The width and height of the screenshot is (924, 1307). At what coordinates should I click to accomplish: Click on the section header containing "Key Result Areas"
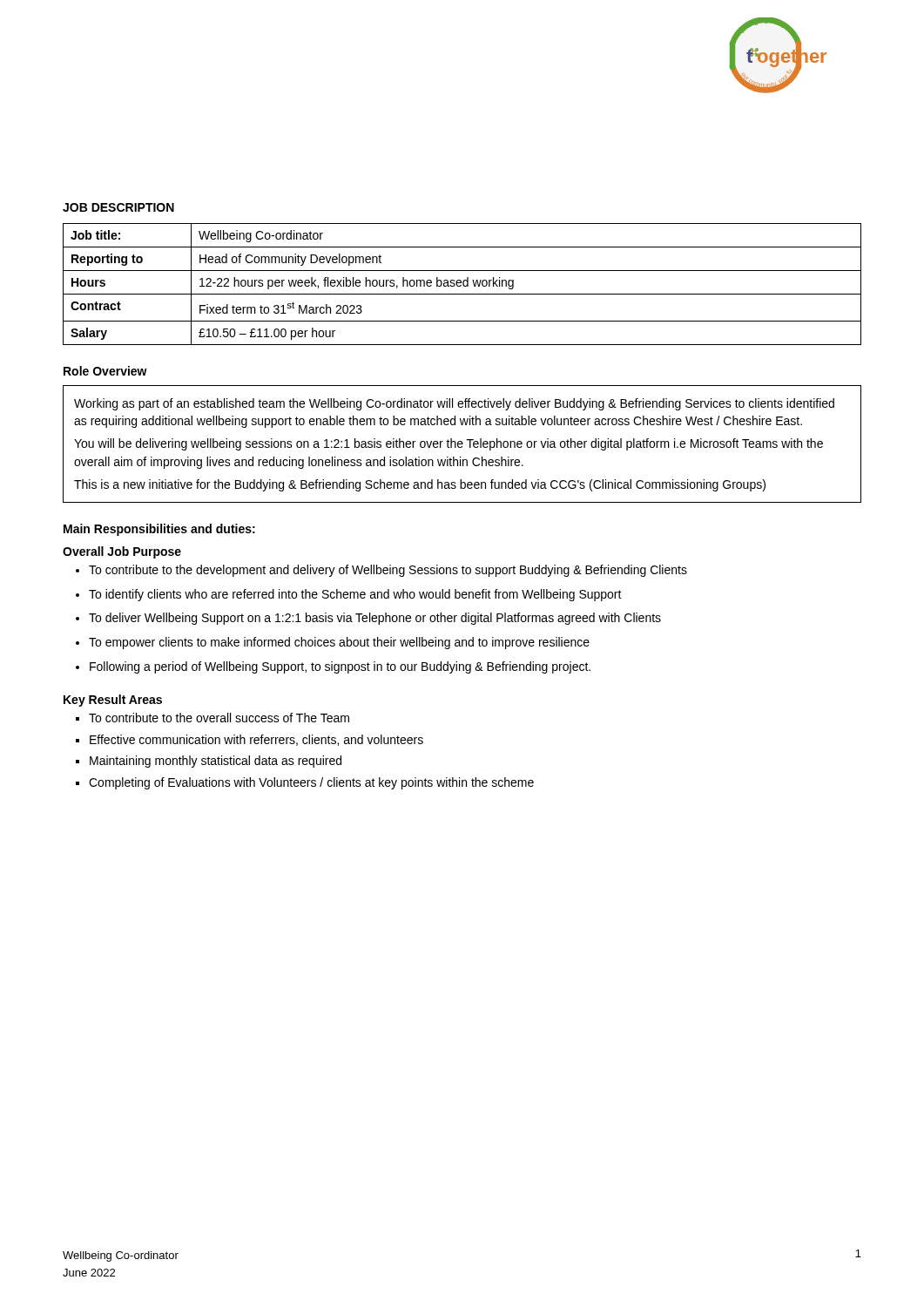click(113, 700)
